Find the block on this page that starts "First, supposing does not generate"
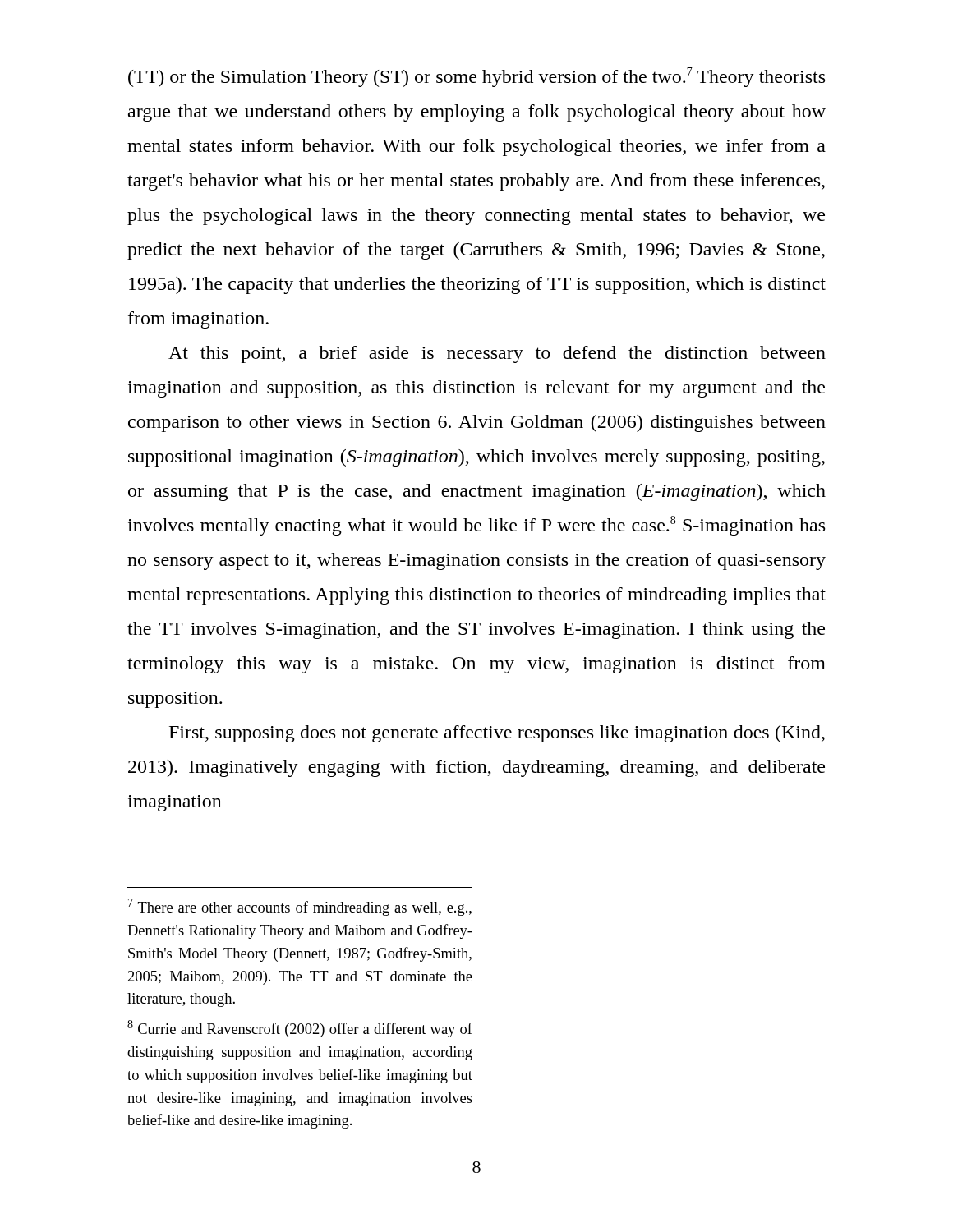The image size is (953, 1232). pyautogui.click(x=476, y=766)
